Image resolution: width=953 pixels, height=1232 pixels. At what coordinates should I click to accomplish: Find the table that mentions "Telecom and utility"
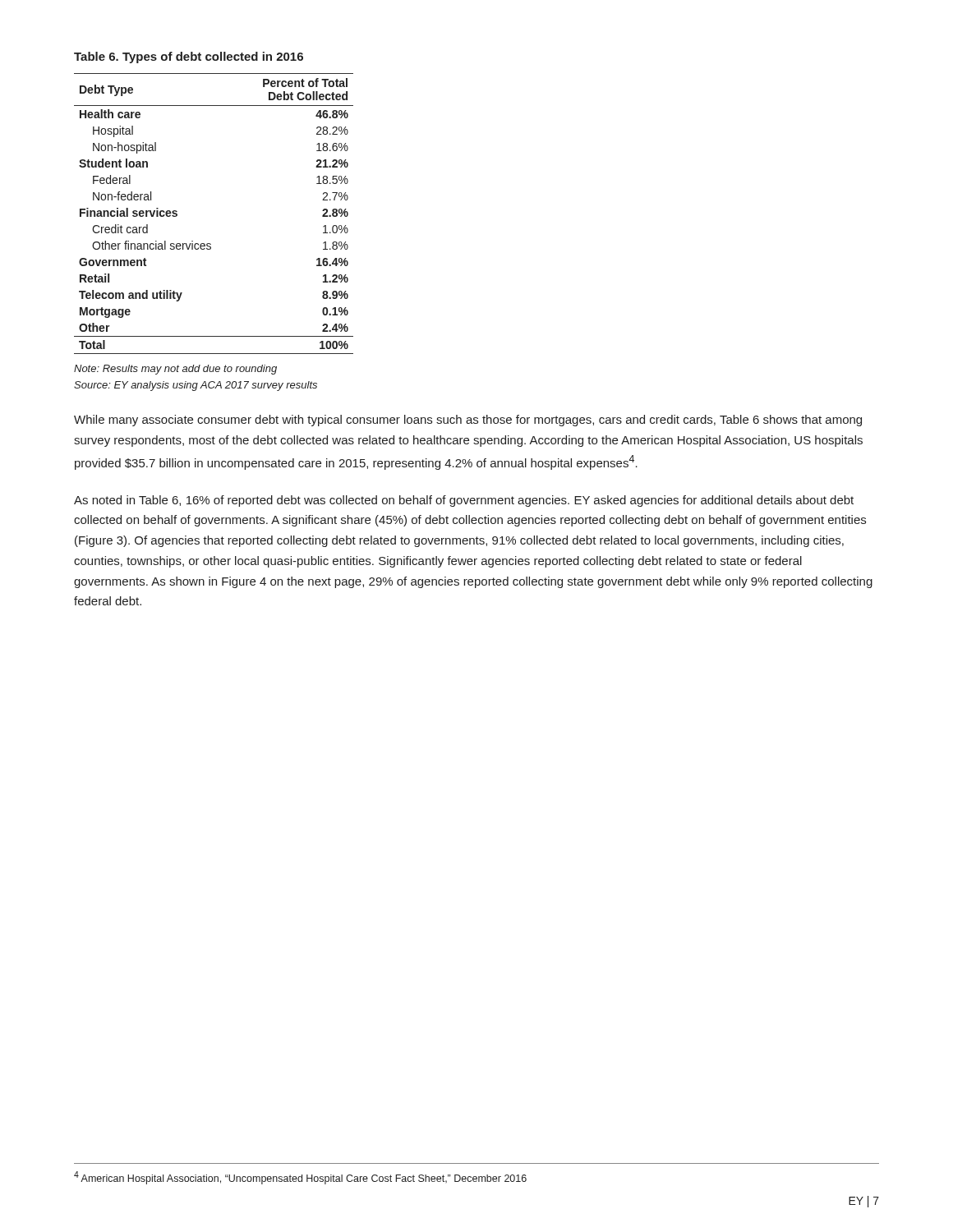coord(476,214)
